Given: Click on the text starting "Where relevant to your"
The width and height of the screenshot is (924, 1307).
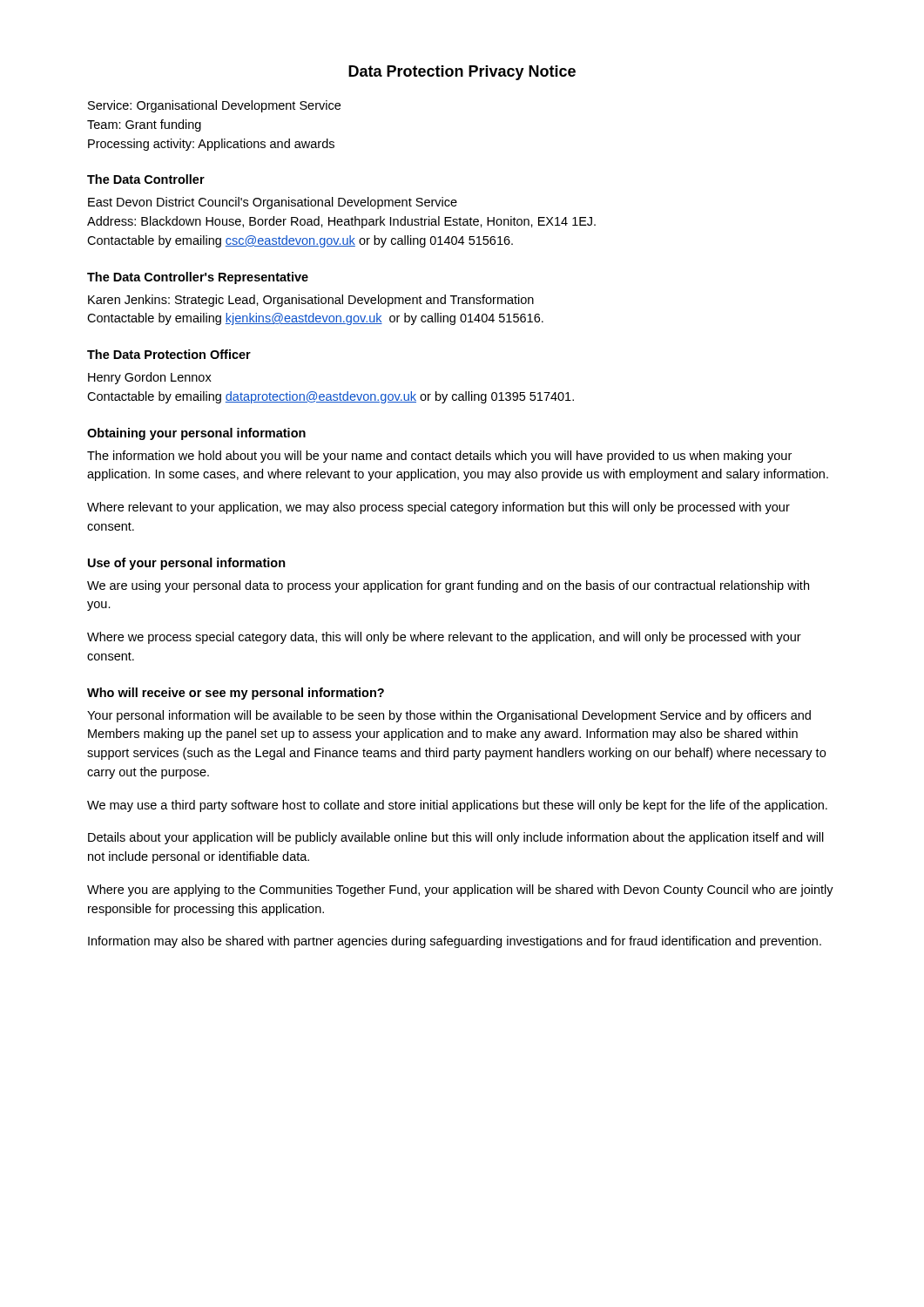Looking at the screenshot, I should (438, 517).
